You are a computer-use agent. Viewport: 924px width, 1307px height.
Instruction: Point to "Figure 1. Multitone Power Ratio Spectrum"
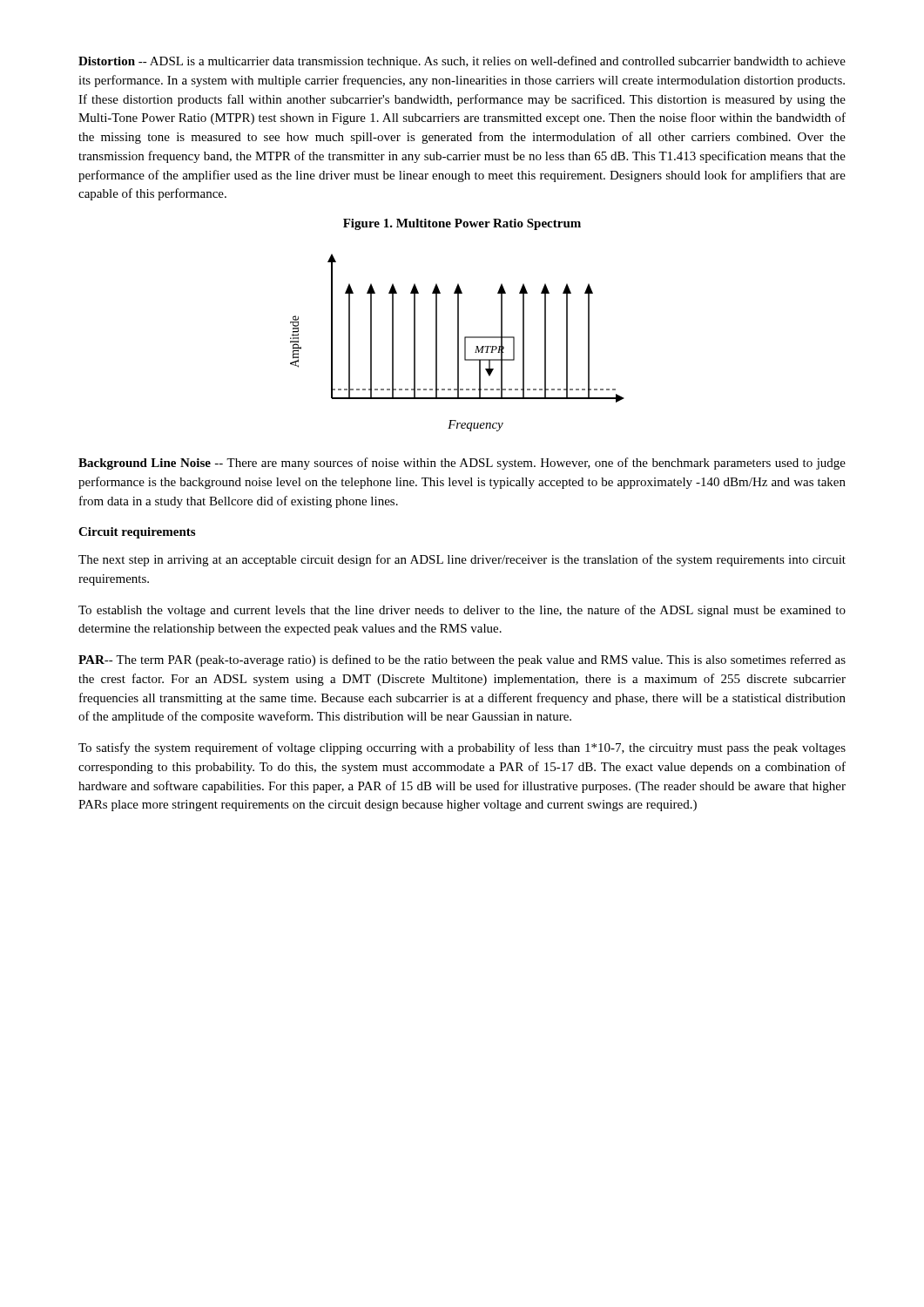pyautogui.click(x=462, y=223)
